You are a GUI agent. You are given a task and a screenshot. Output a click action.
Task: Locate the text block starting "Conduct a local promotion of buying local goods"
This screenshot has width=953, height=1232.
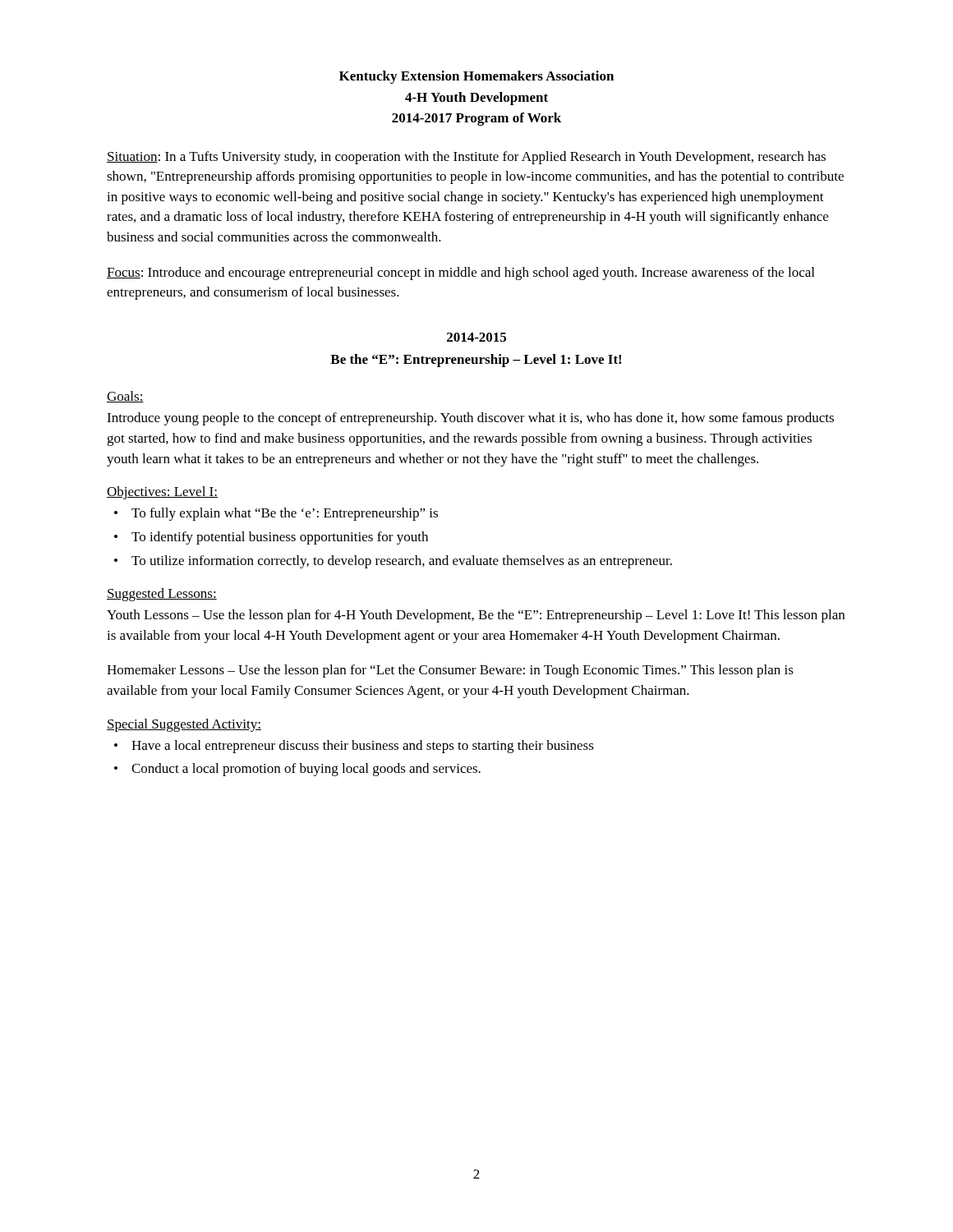(x=306, y=769)
